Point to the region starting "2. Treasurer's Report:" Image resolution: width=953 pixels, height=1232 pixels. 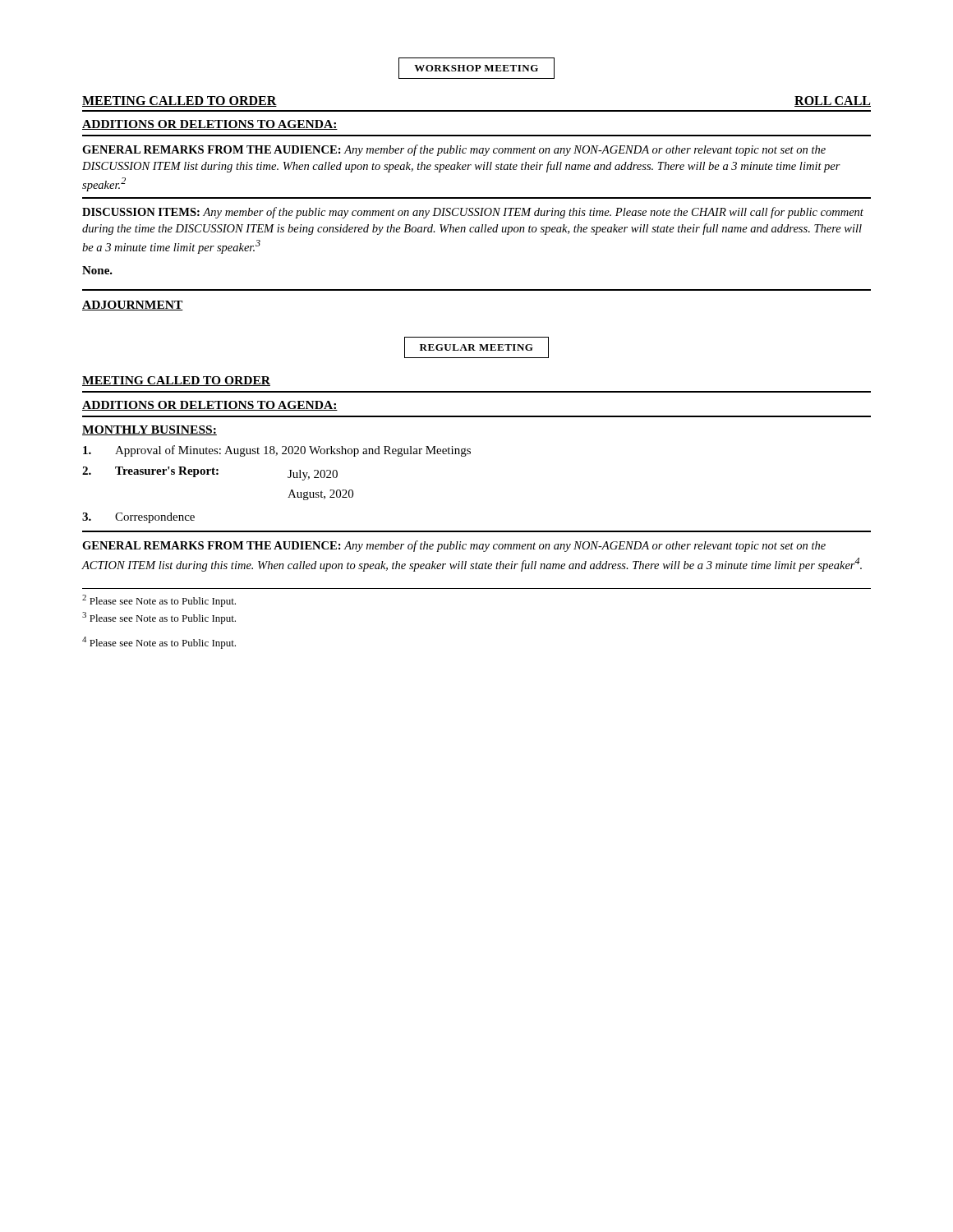210,473
